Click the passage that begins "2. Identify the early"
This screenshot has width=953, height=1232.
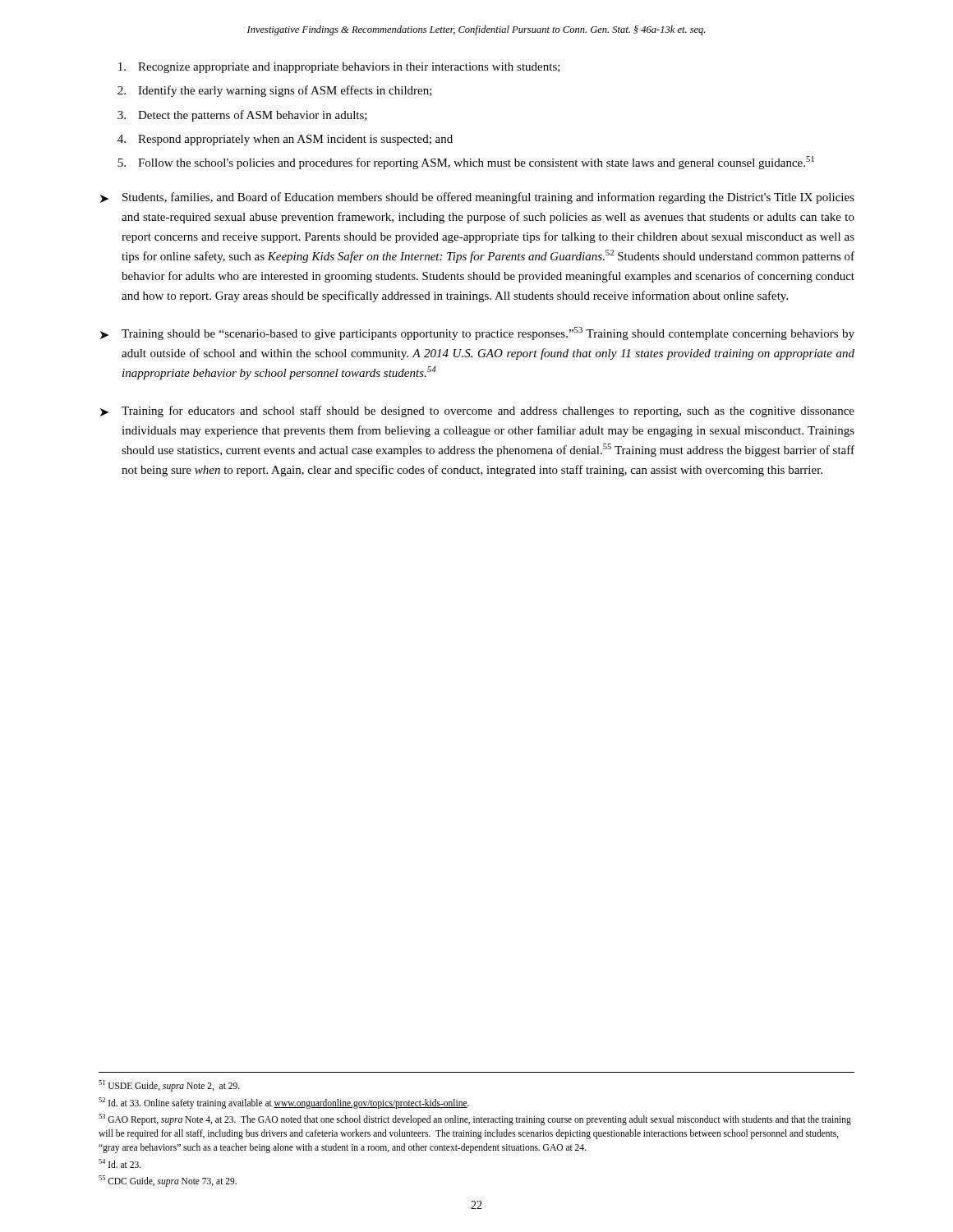click(x=275, y=91)
